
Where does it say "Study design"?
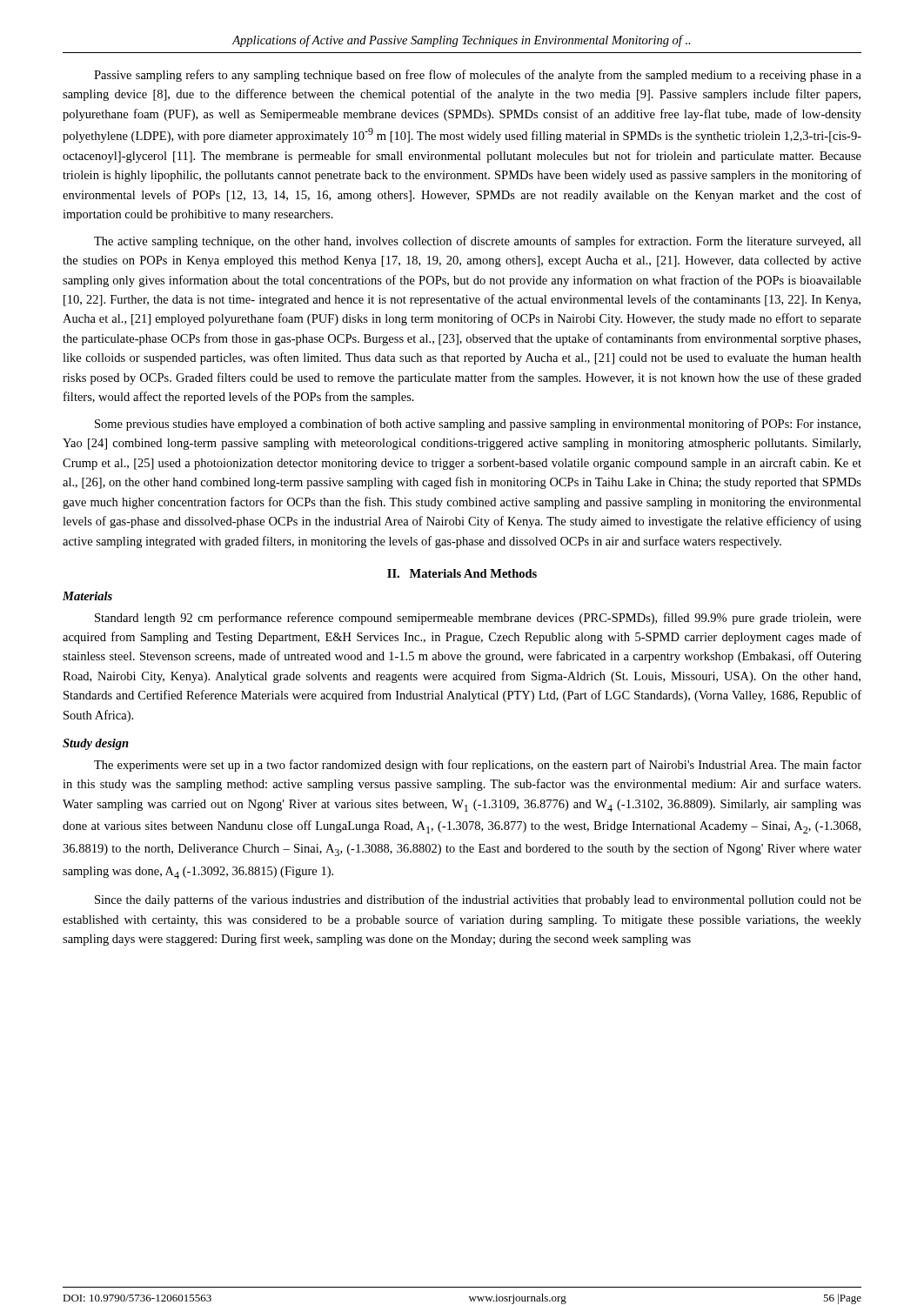(96, 744)
